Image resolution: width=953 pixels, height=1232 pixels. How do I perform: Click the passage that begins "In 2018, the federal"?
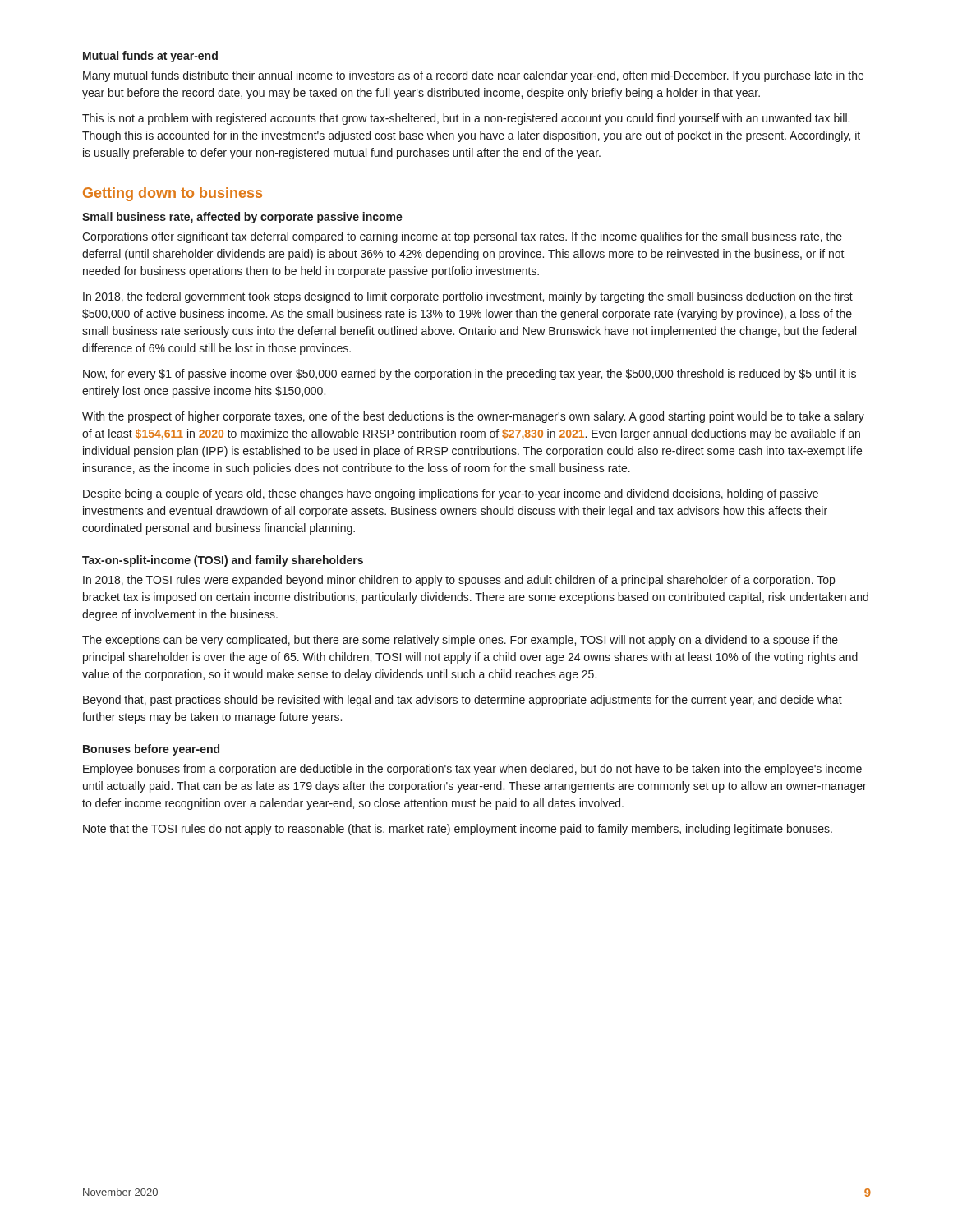476,323
